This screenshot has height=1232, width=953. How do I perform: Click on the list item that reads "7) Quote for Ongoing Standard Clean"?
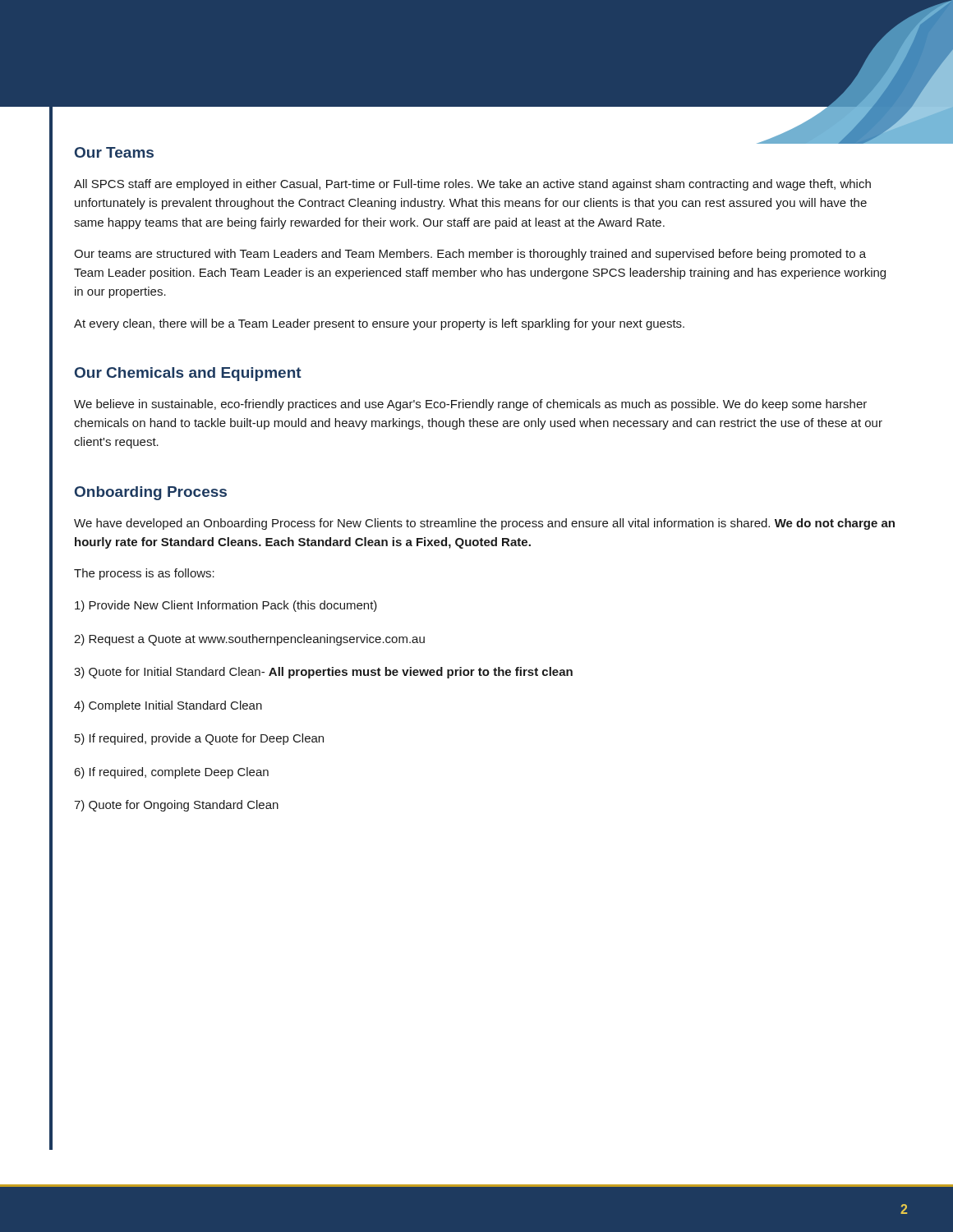pos(176,806)
